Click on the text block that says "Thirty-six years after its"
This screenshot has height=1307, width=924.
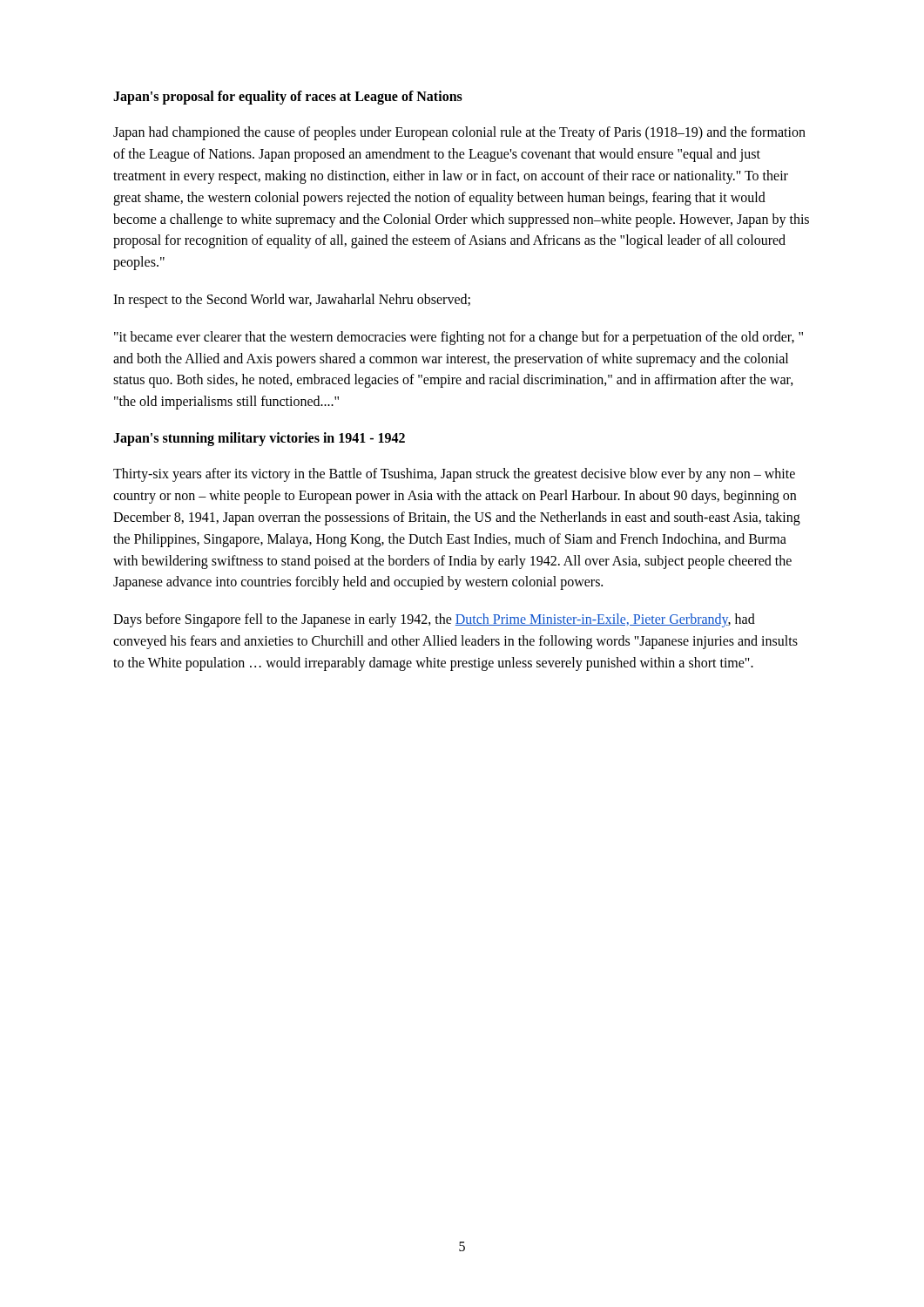457,528
